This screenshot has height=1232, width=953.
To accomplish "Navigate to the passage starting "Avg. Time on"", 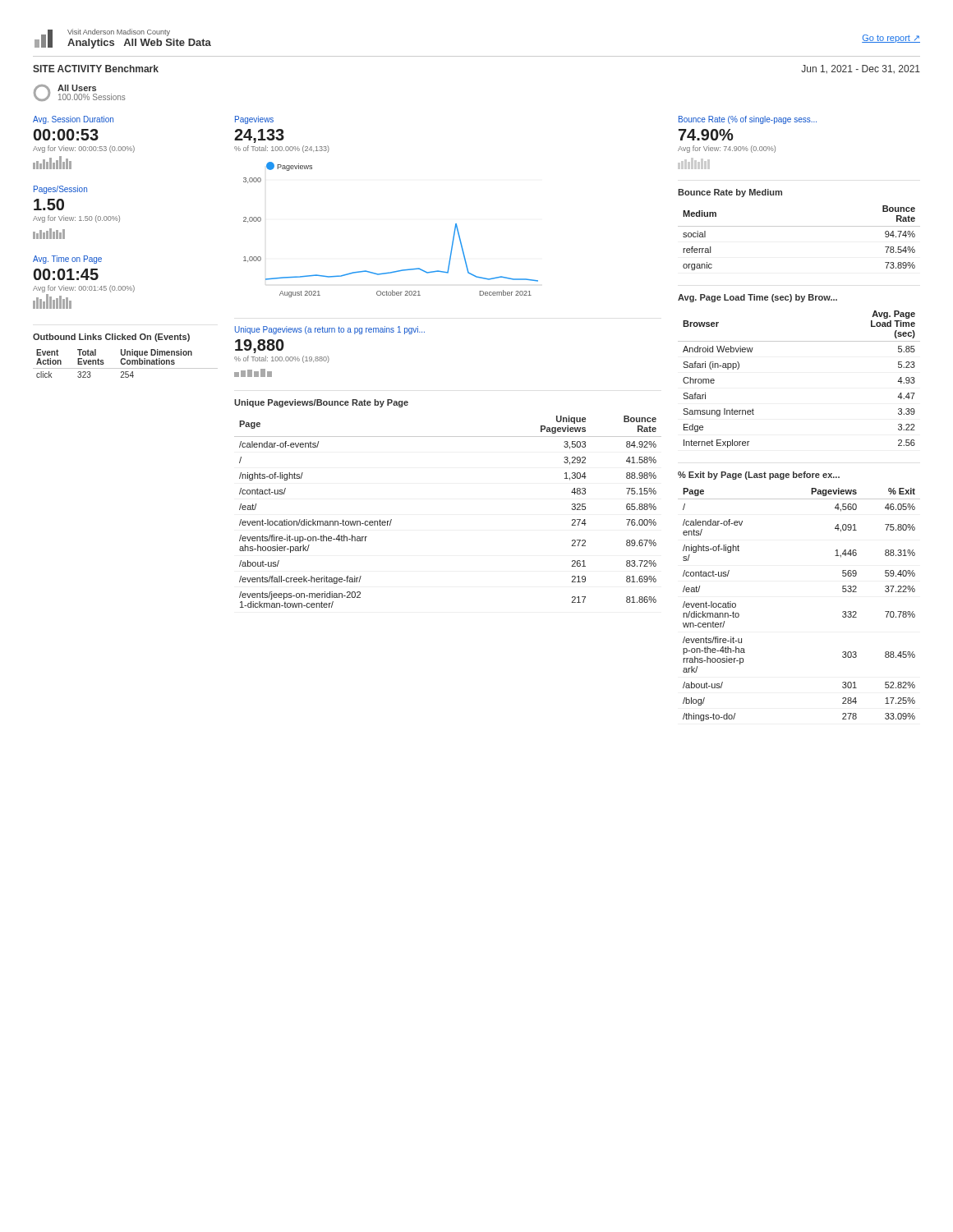I will (68, 259).
